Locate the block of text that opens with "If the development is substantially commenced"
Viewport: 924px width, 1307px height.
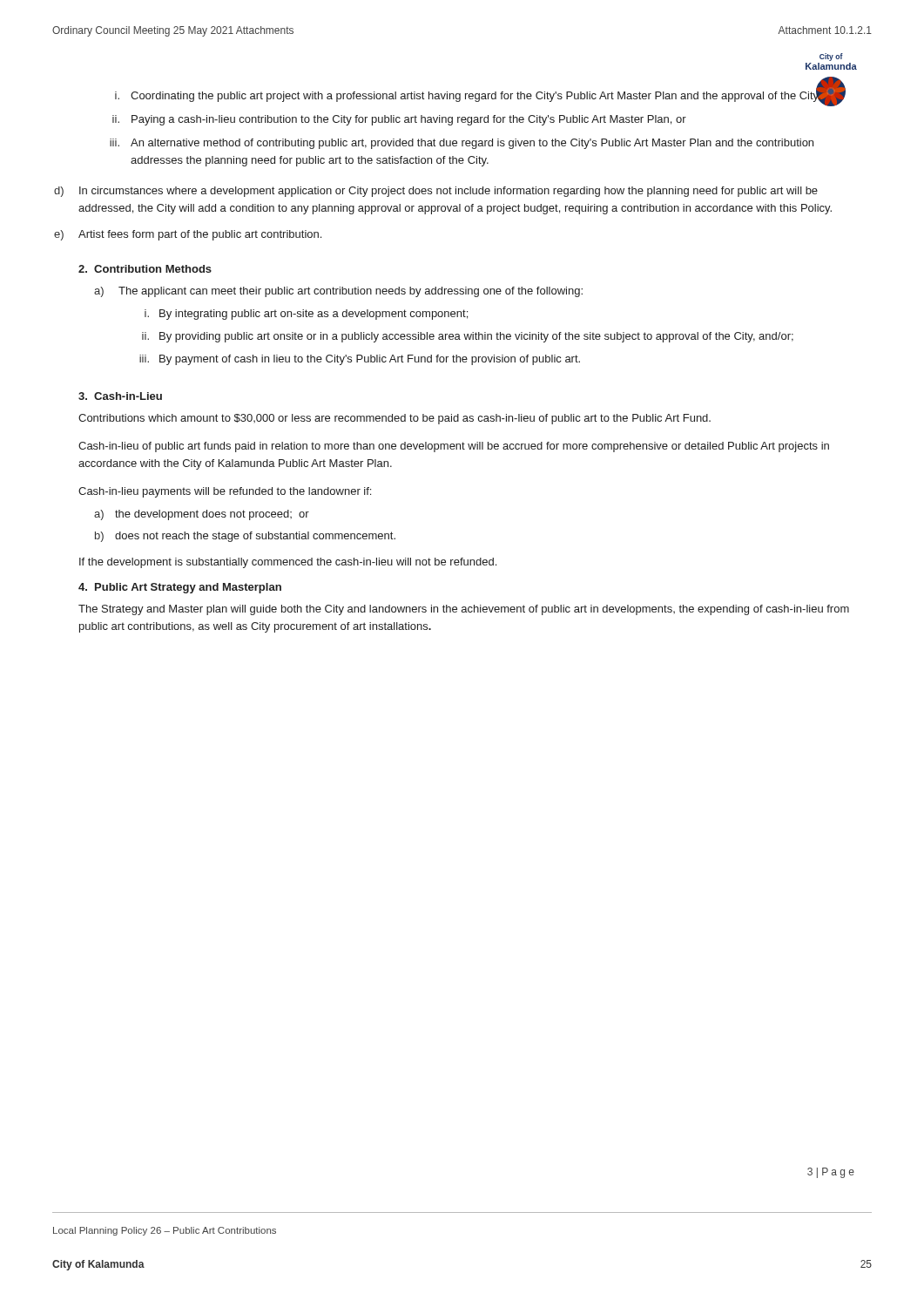(288, 562)
